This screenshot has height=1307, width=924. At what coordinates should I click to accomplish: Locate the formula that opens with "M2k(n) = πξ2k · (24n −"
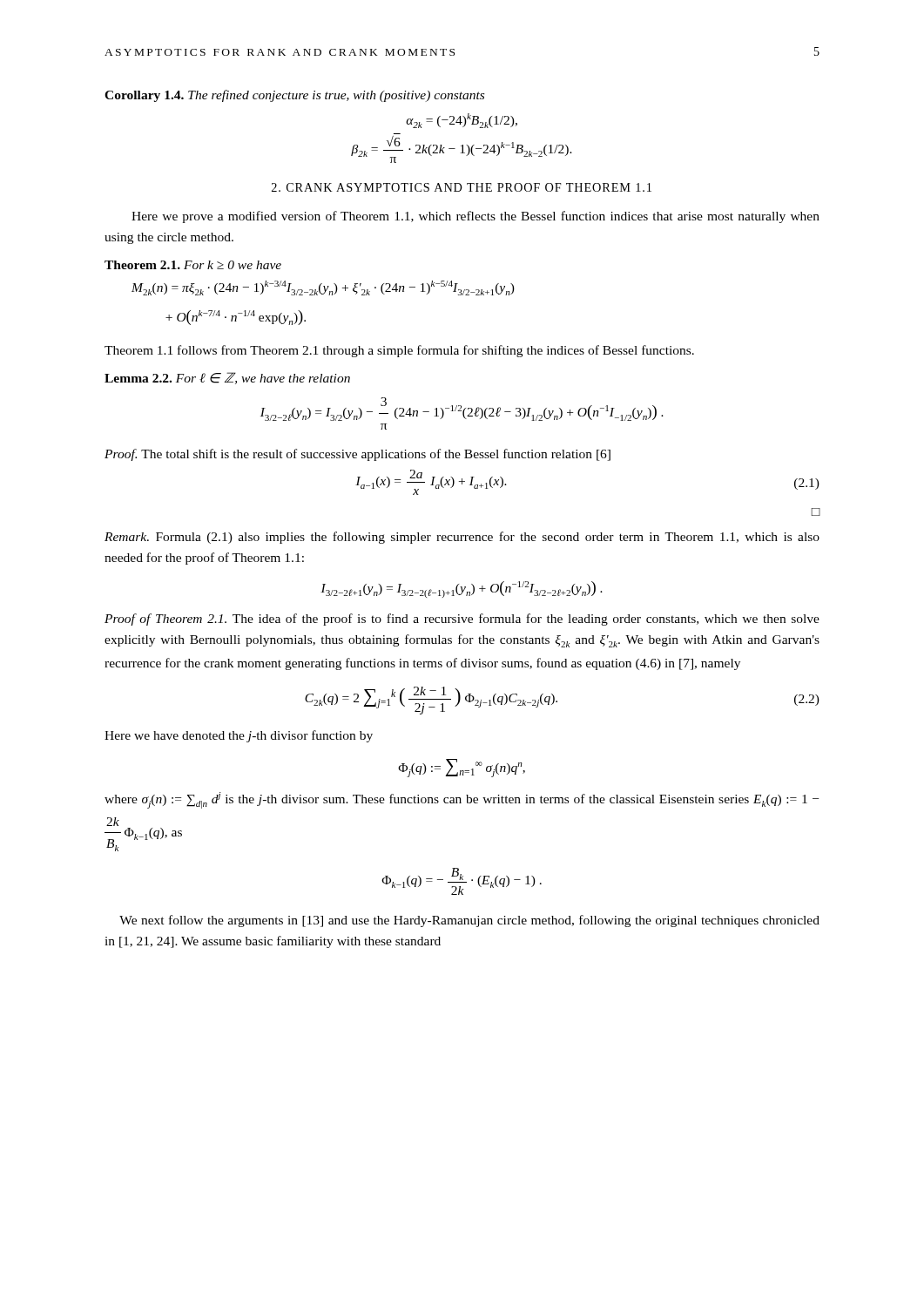click(475, 303)
